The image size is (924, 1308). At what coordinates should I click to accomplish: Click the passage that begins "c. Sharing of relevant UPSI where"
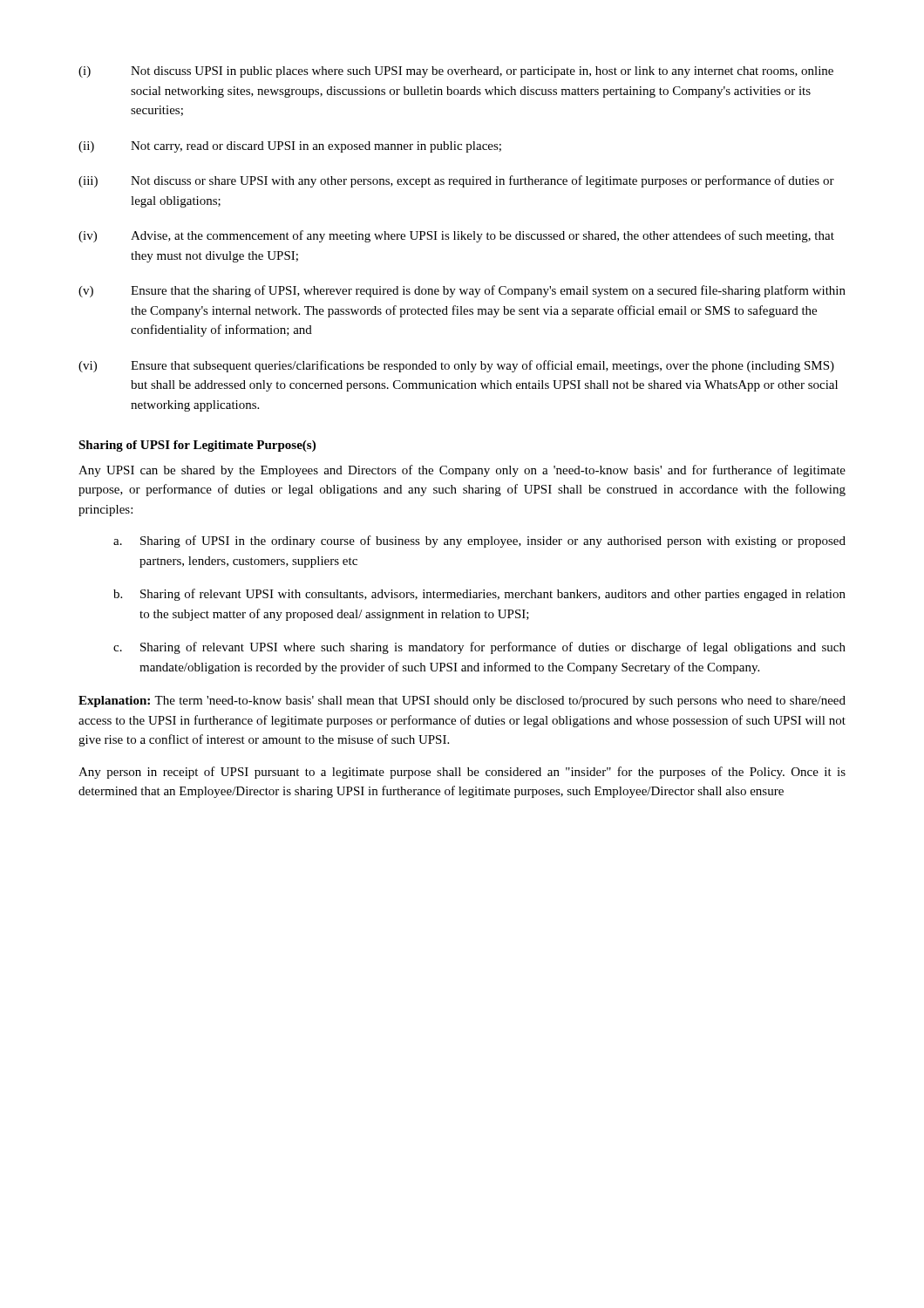pyautogui.click(x=479, y=657)
